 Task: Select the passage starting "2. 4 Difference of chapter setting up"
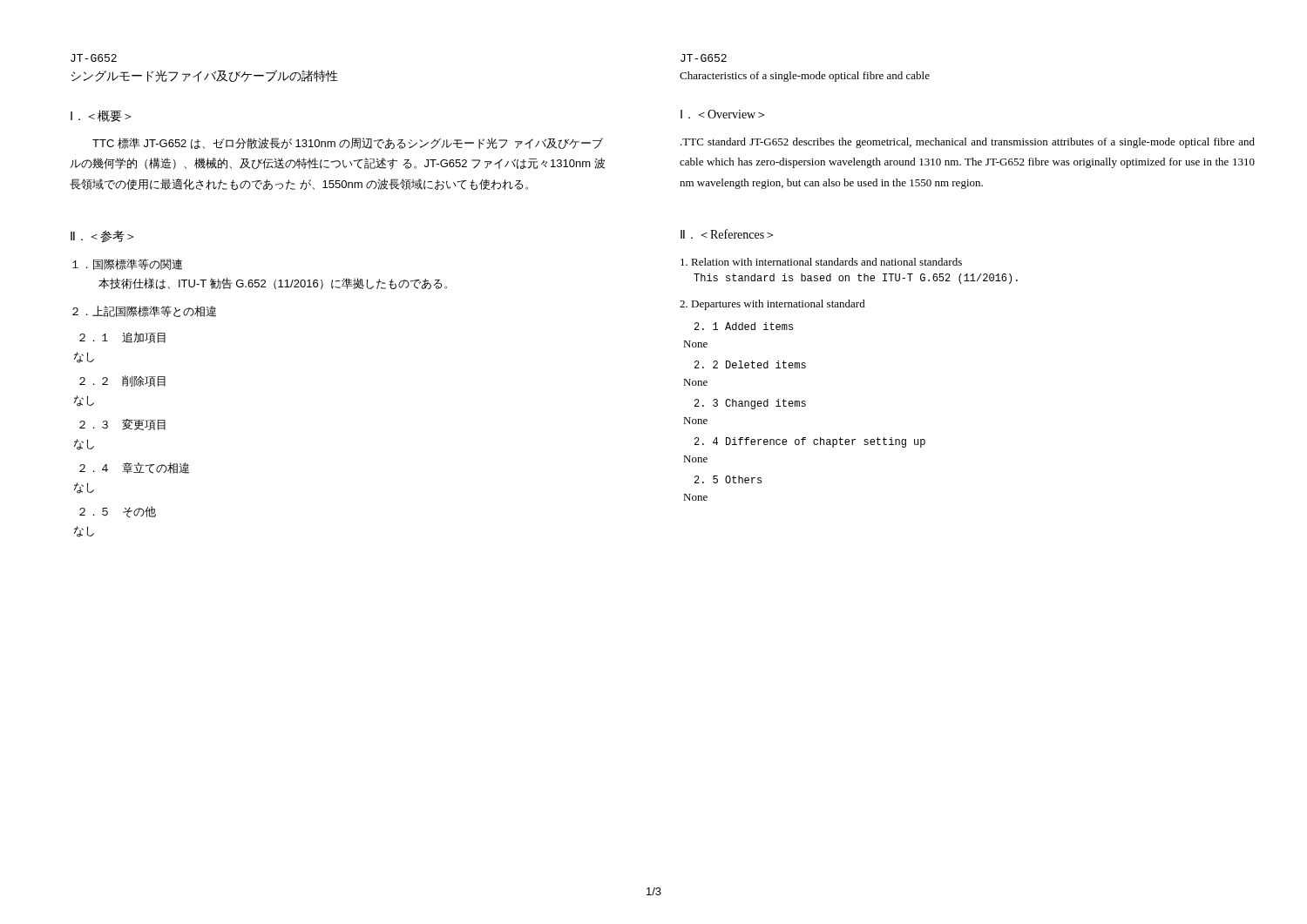pos(810,443)
